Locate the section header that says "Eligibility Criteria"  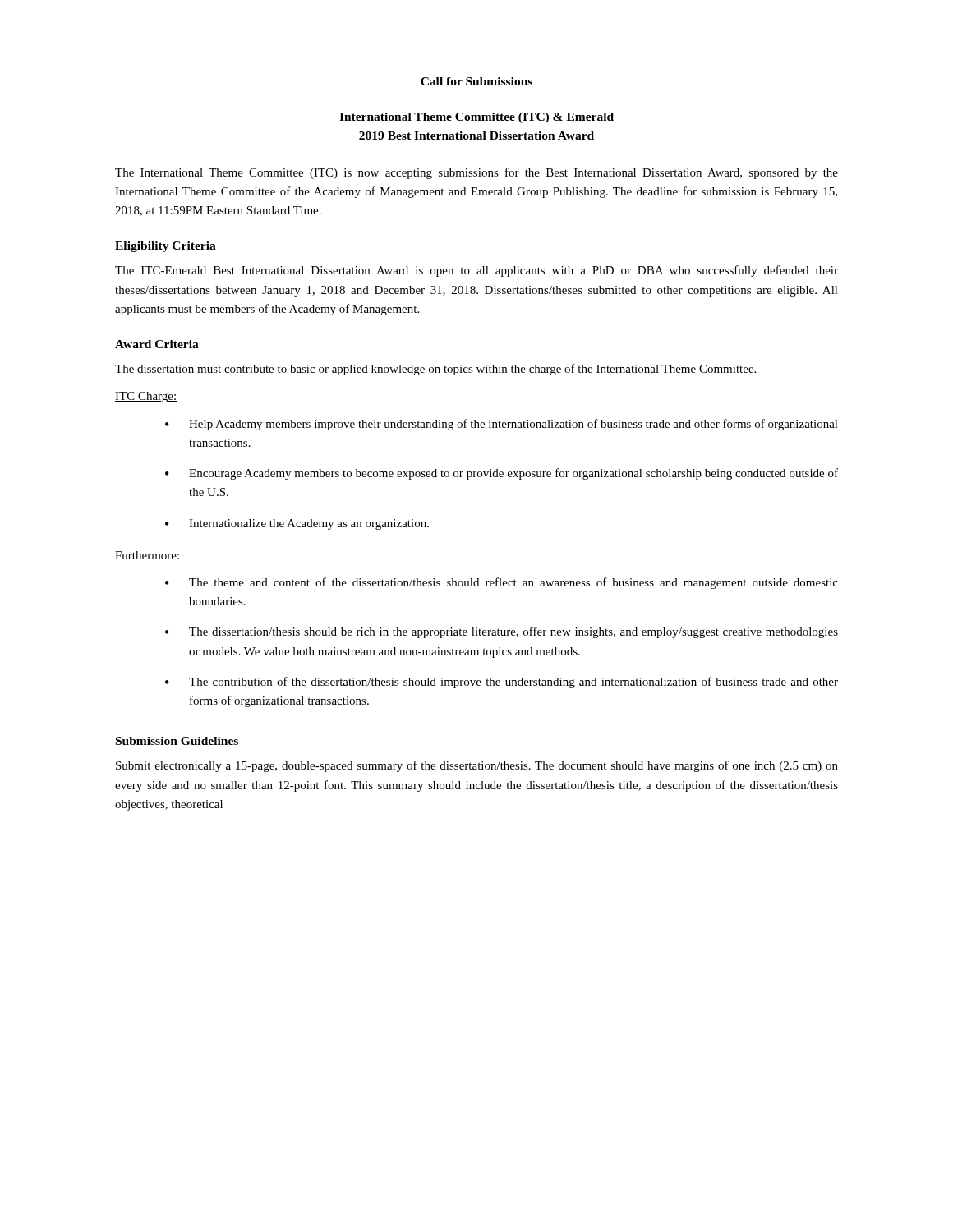[165, 245]
